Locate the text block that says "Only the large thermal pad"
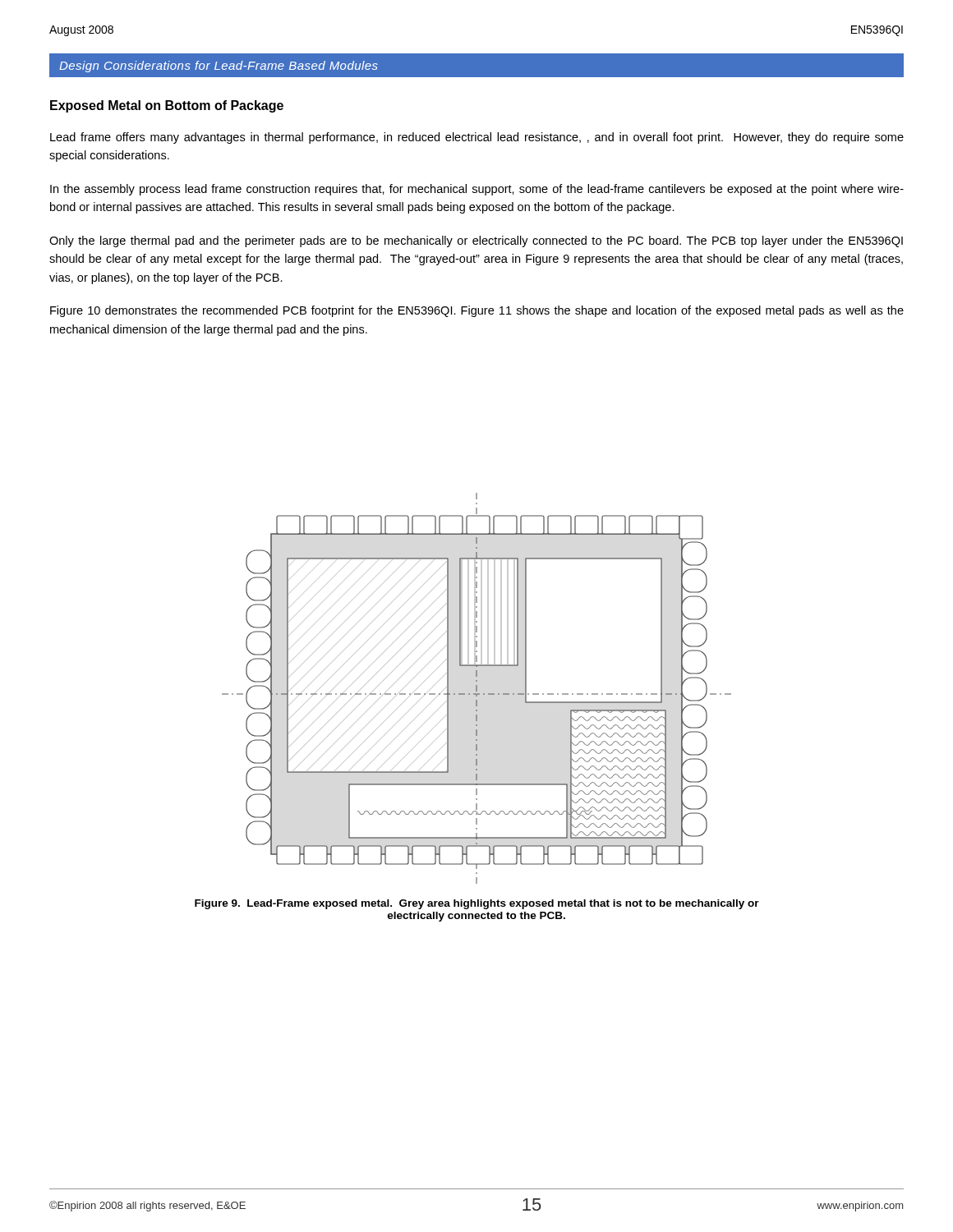Screen dimensions: 1232x953 [x=476, y=259]
